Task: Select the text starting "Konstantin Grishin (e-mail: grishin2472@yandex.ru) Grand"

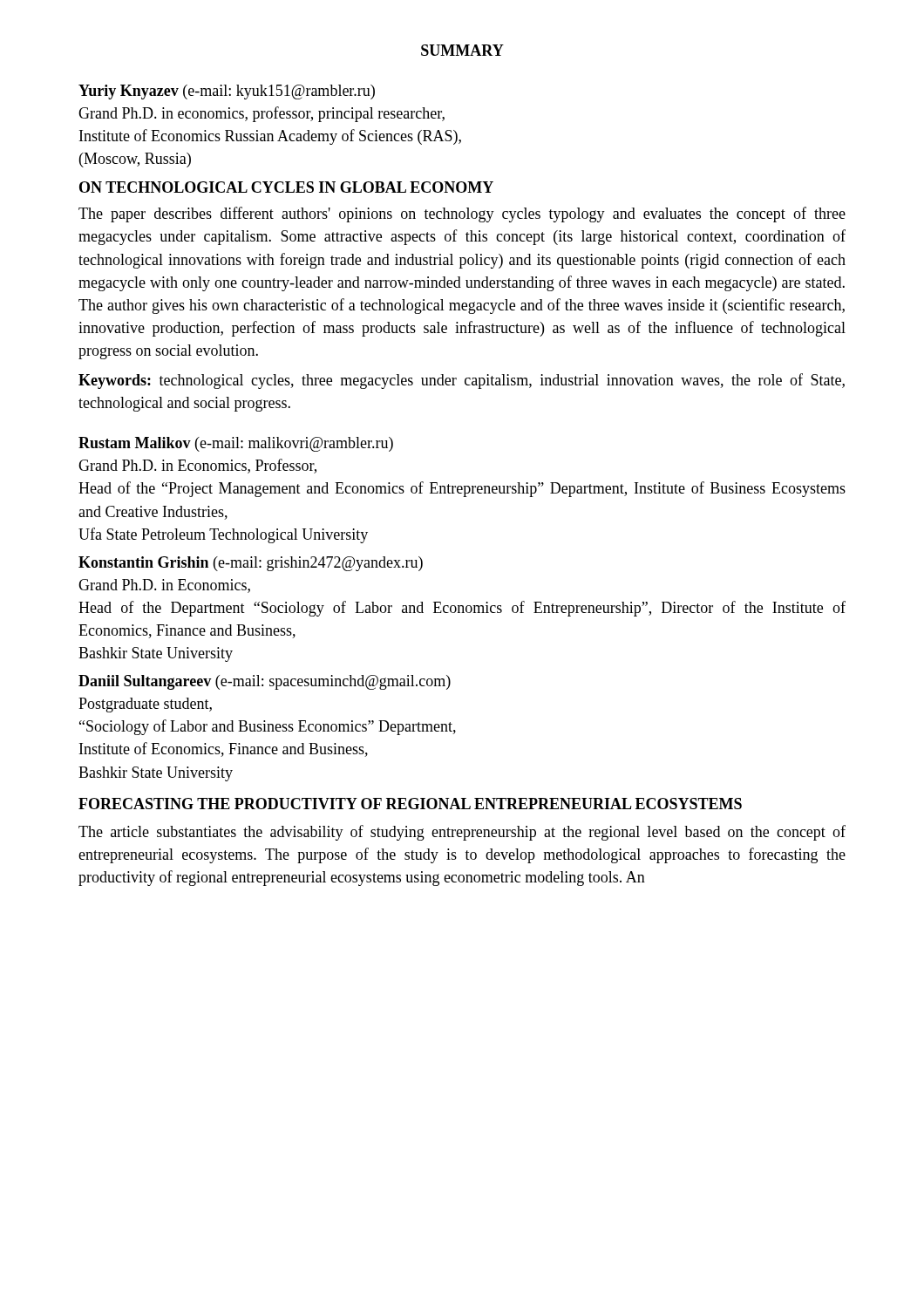Action: tap(462, 608)
